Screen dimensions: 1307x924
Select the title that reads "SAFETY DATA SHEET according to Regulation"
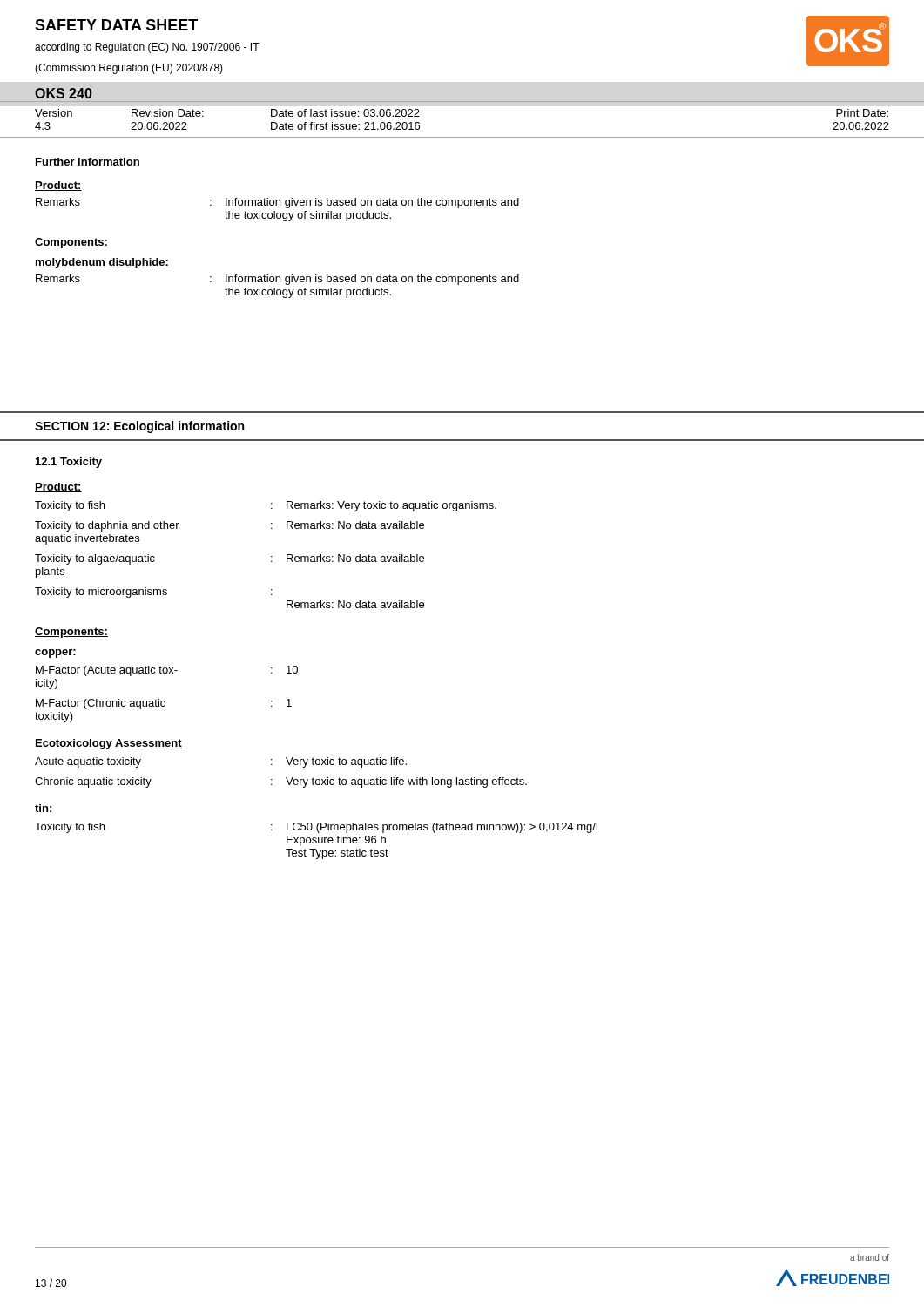(147, 45)
